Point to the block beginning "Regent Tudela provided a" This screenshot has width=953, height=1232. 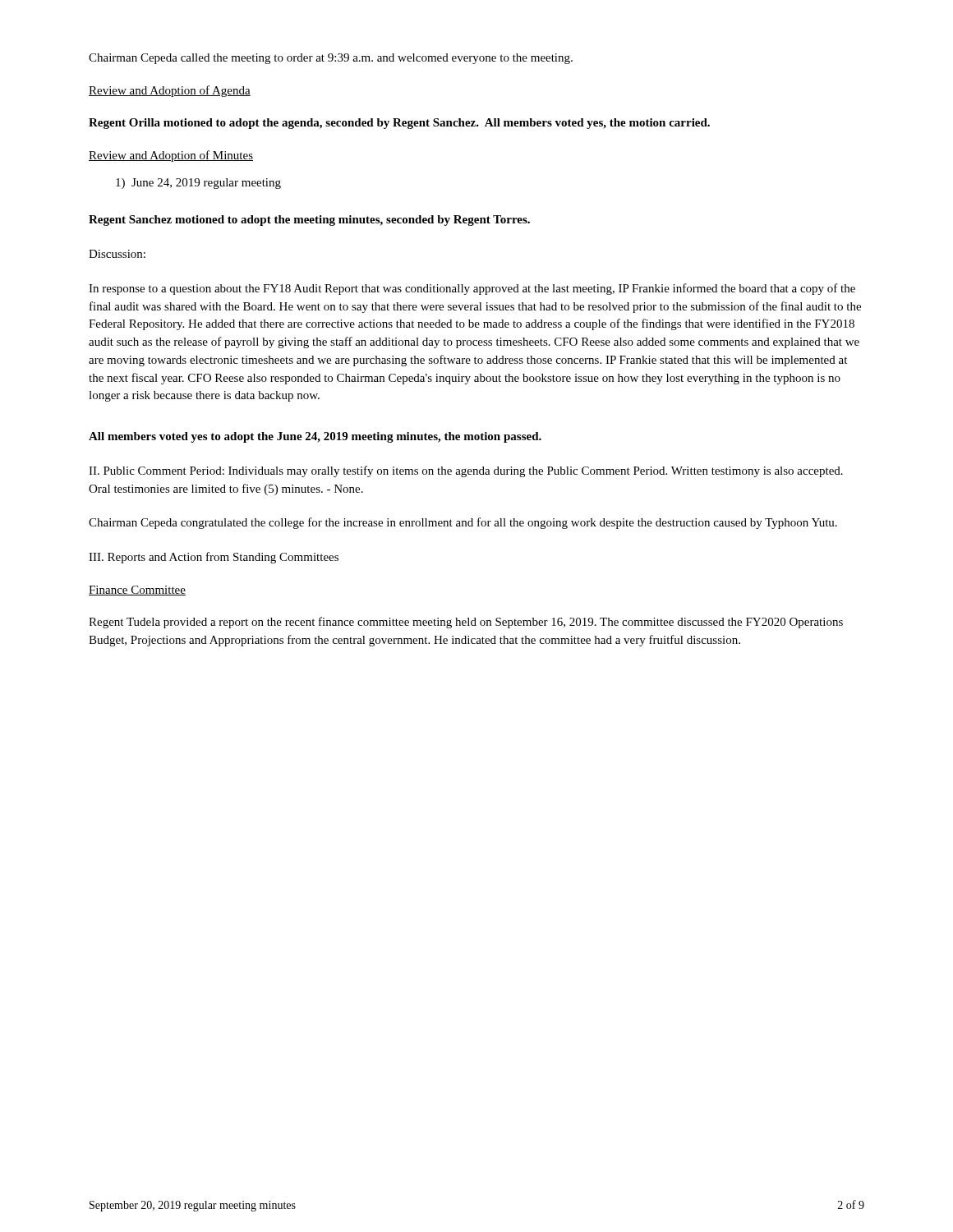coord(466,630)
